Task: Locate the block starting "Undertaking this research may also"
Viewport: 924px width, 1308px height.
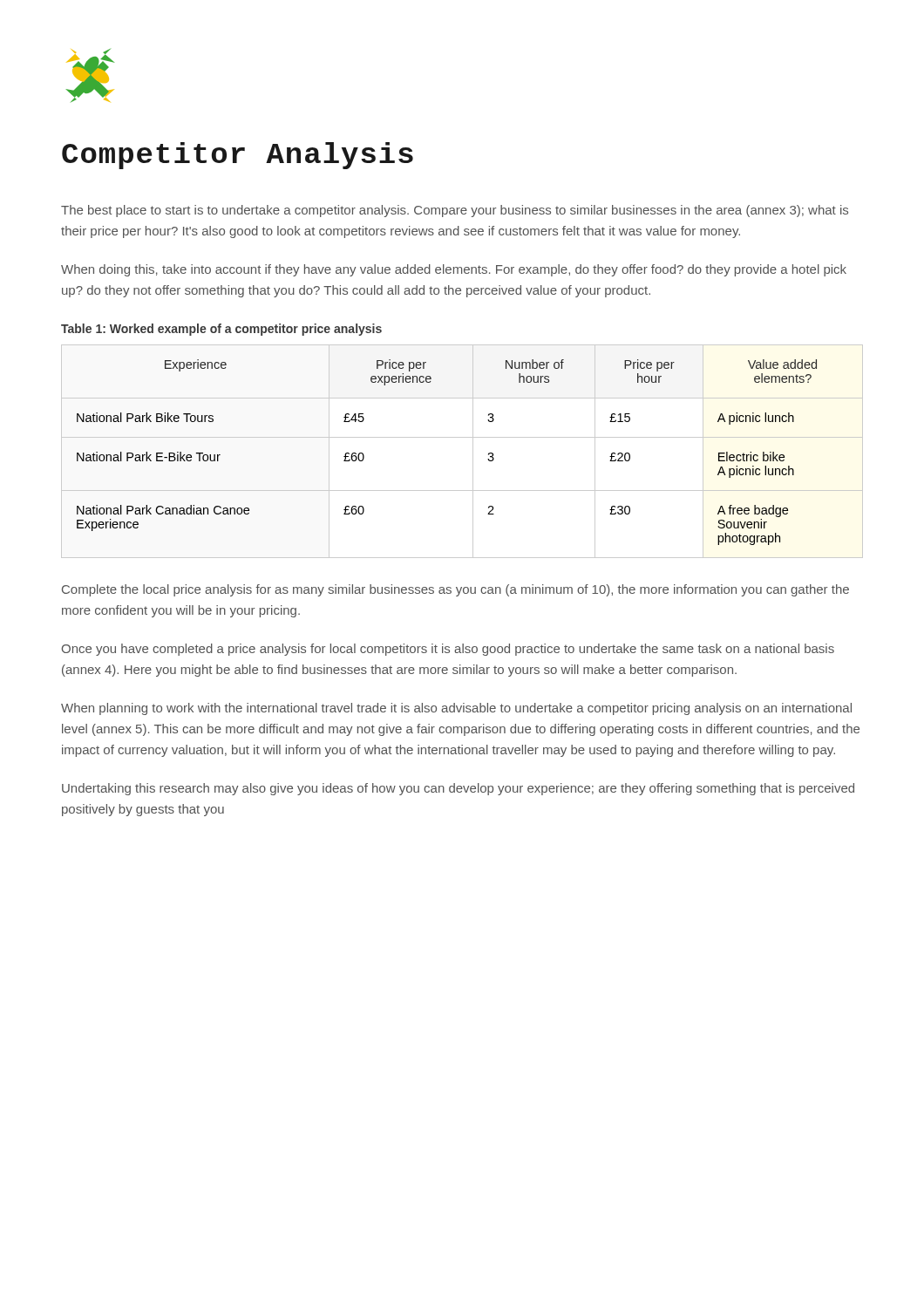Action: coord(458,798)
